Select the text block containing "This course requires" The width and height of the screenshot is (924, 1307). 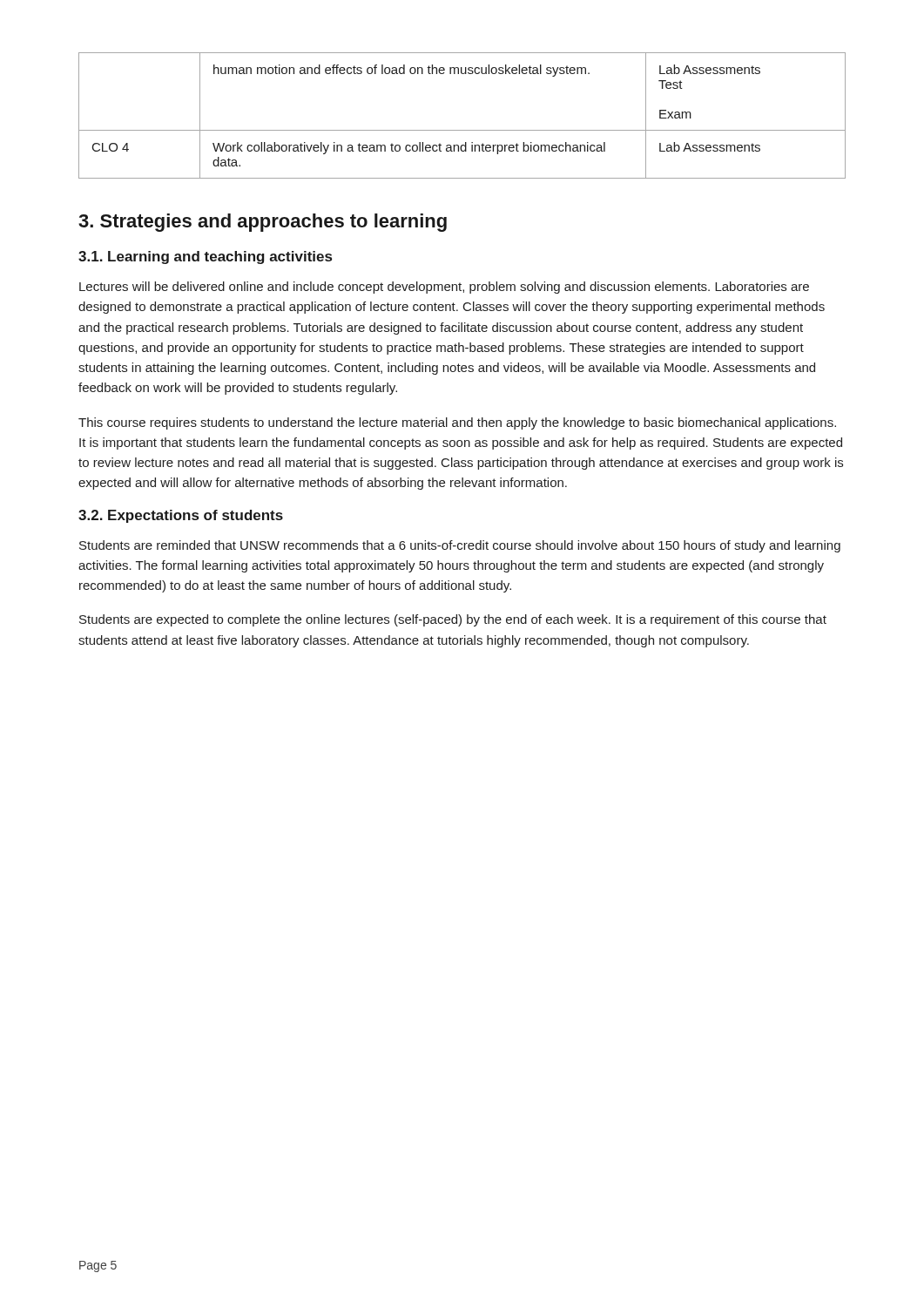[x=461, y=452]
